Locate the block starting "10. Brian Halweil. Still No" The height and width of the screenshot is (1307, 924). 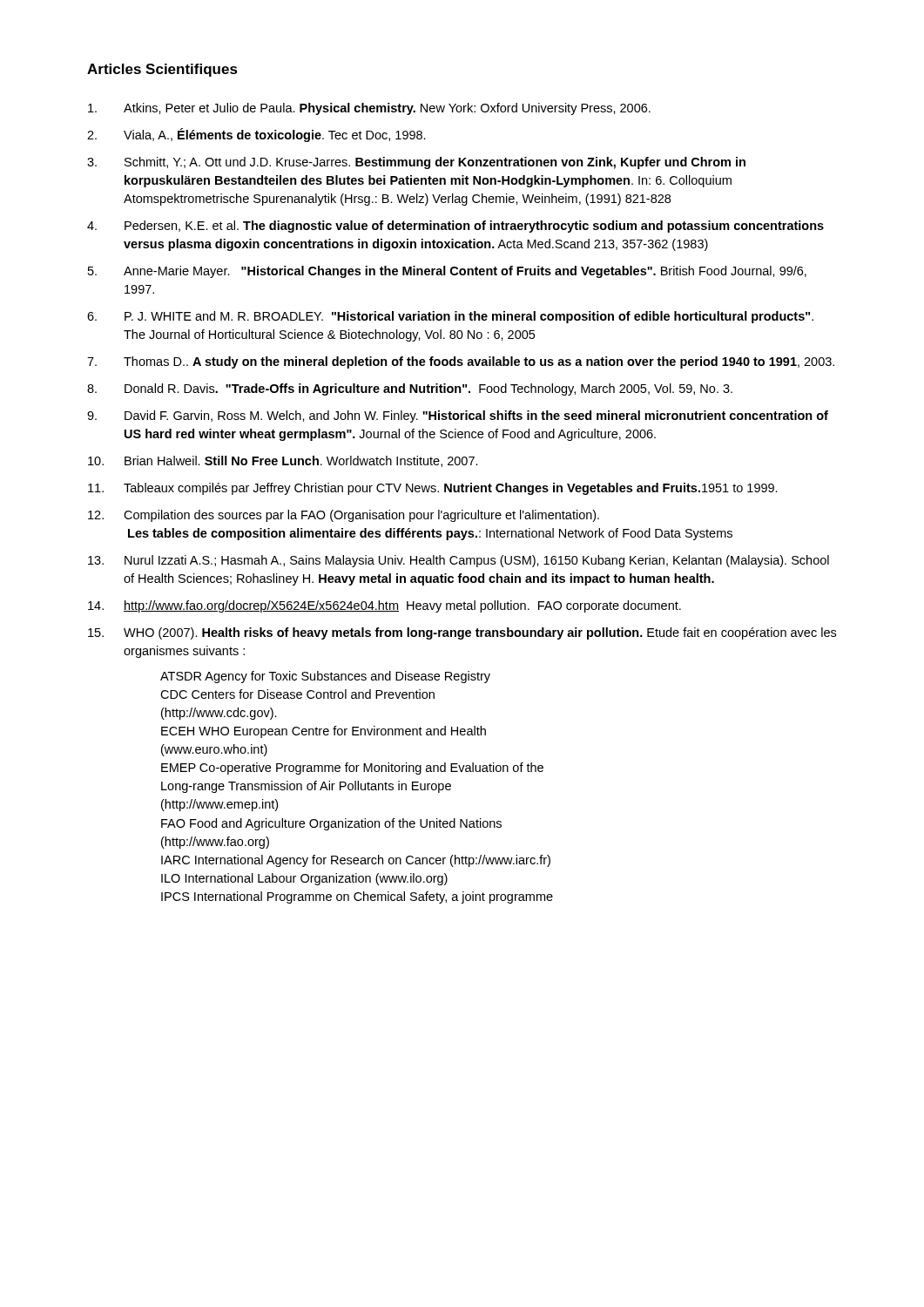462,462
